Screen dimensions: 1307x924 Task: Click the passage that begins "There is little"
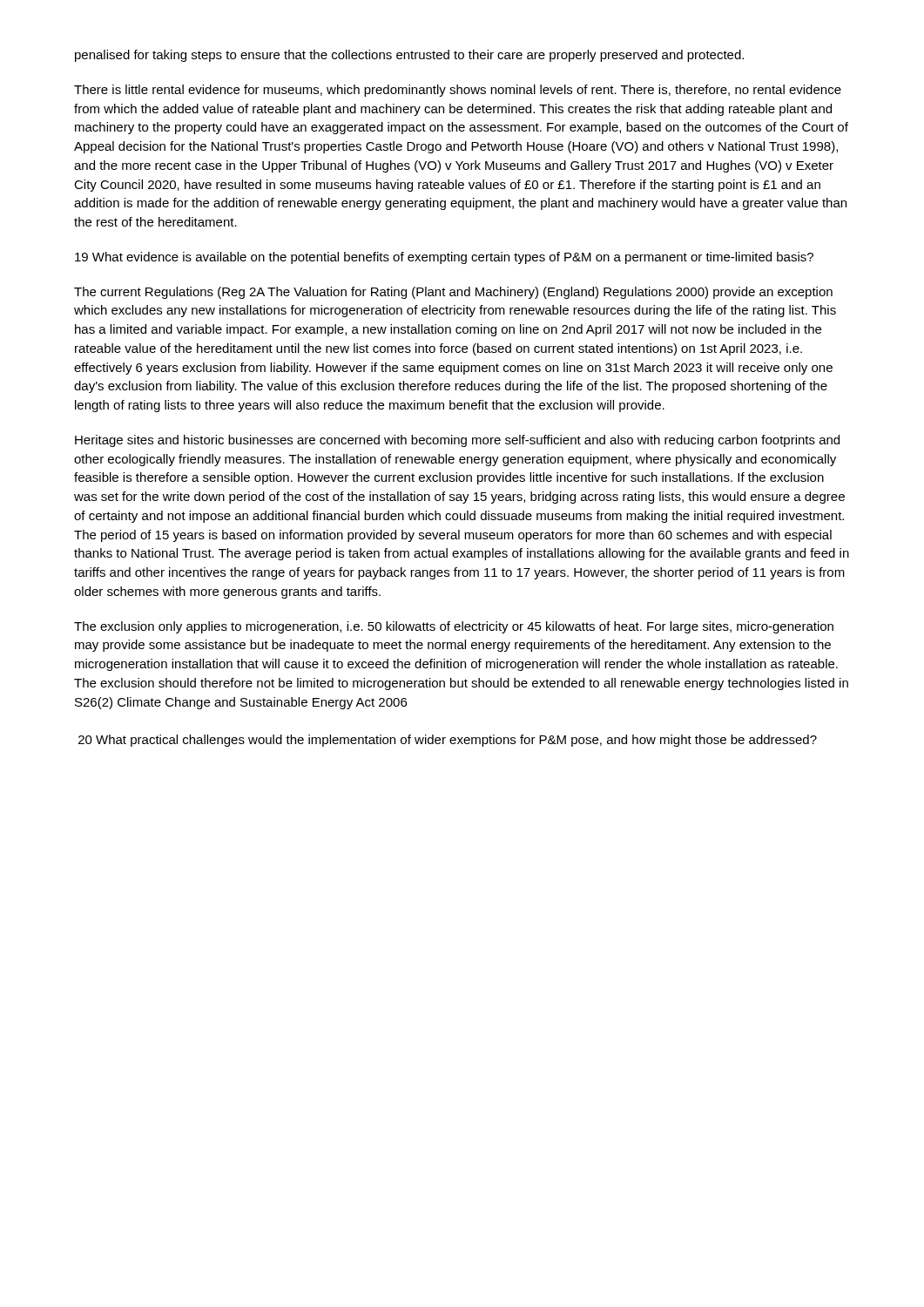(x=461, y=155)
